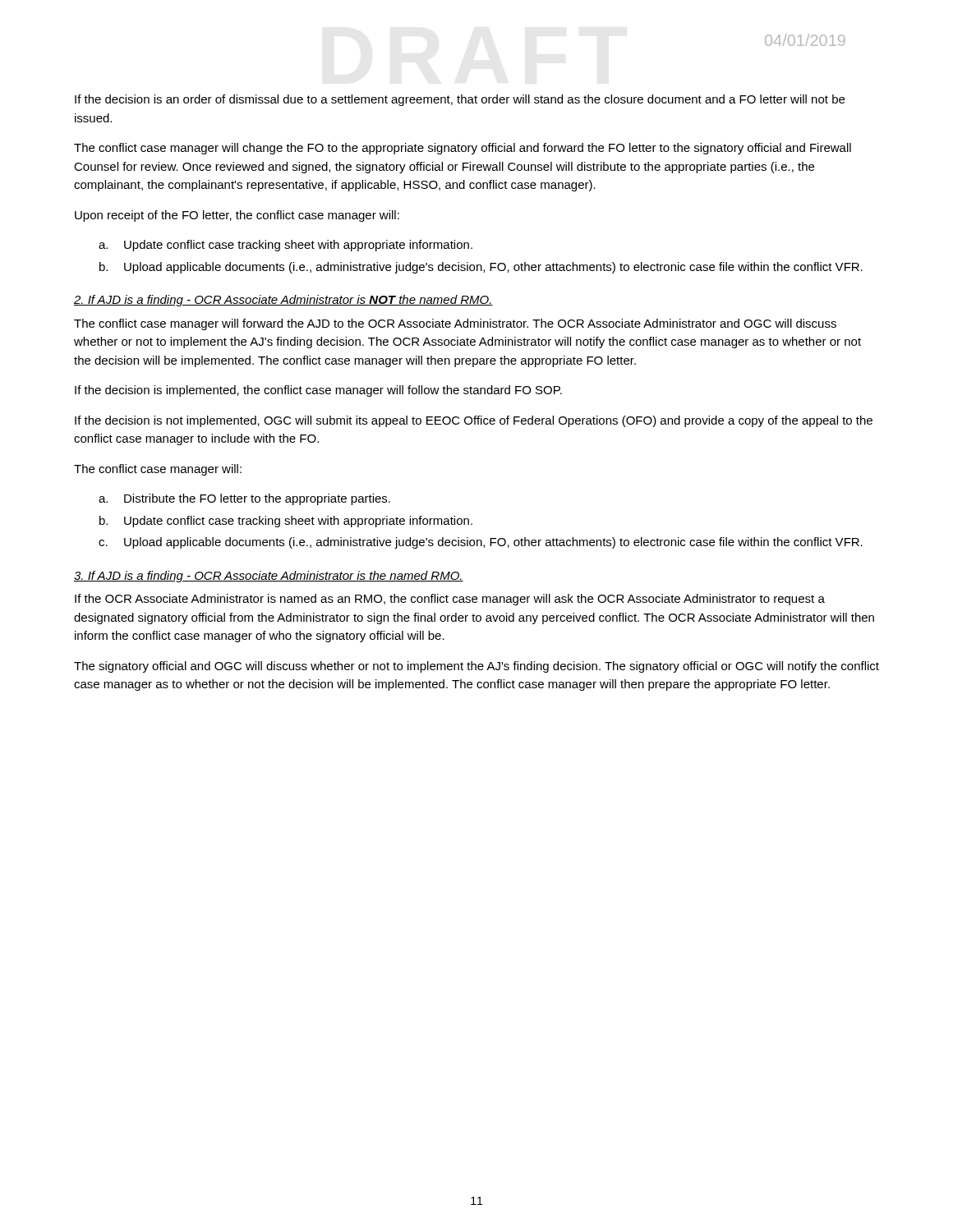The height and width of the screenshot is (1232, 953).
Task: Click the section header that begins "2. If AJD is a"
Action: point(283,299)
